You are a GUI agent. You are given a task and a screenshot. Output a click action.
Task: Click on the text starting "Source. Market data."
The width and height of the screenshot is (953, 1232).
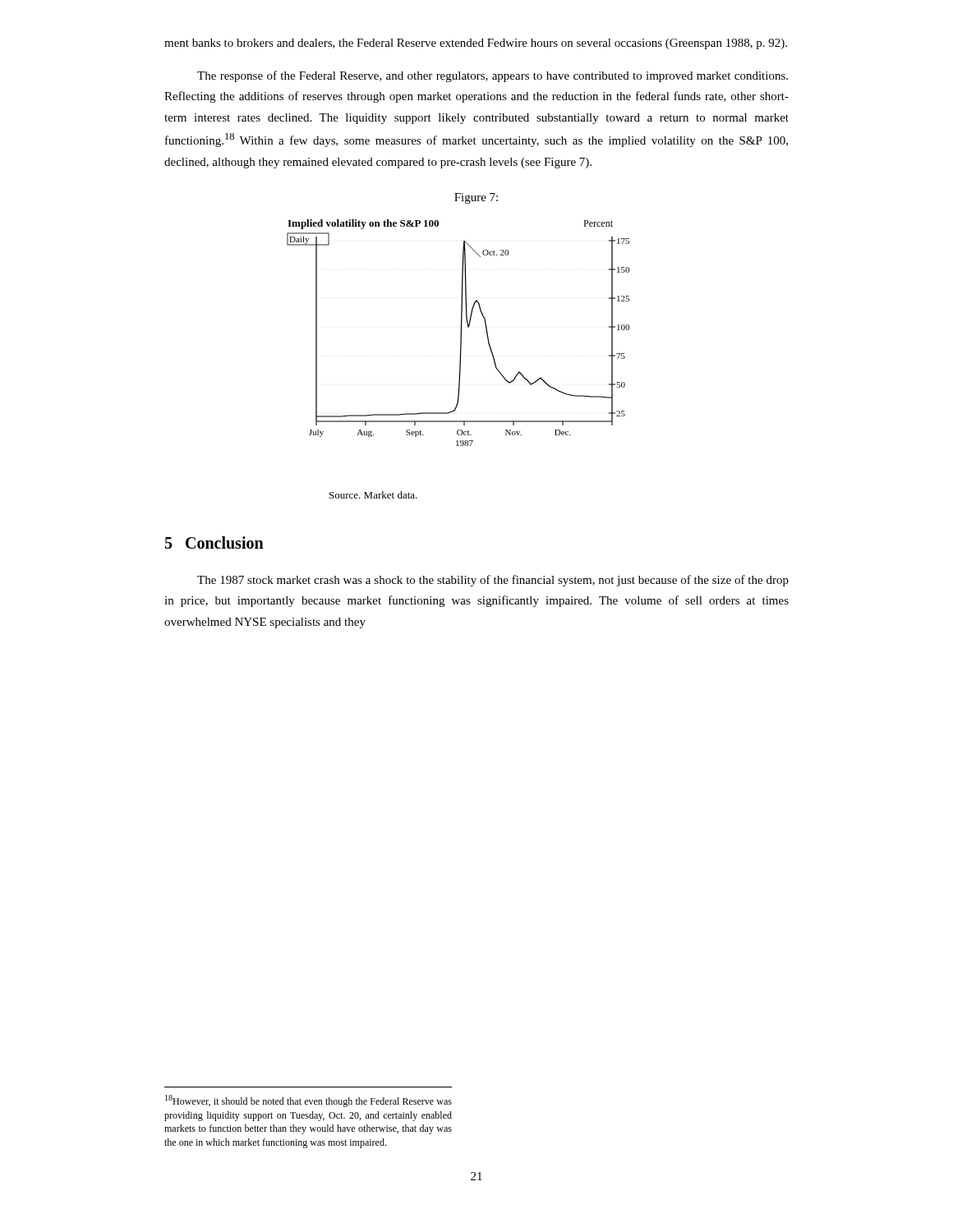[x=373, y=494]
